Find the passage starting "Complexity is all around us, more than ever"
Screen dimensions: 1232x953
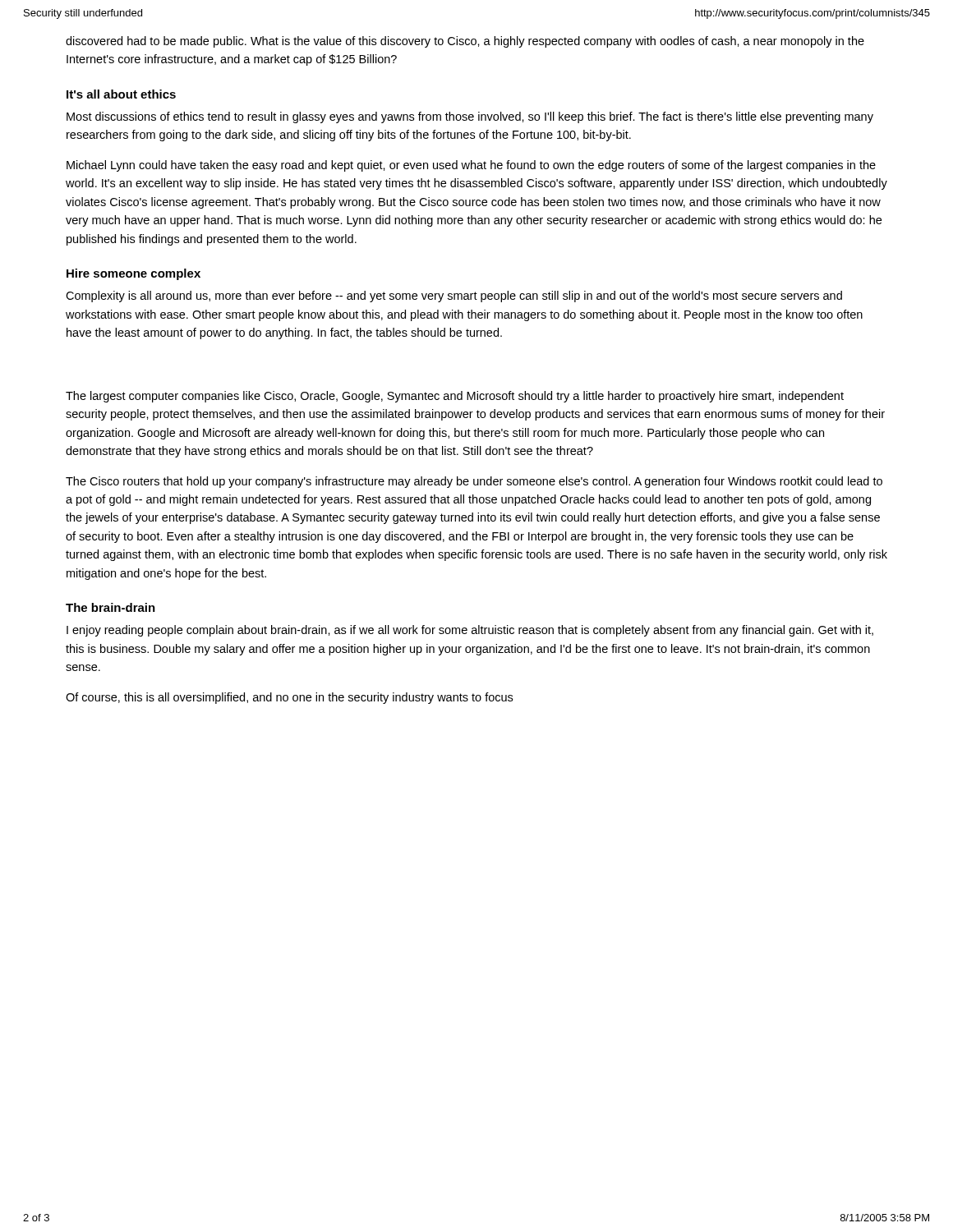pos(464,314)
